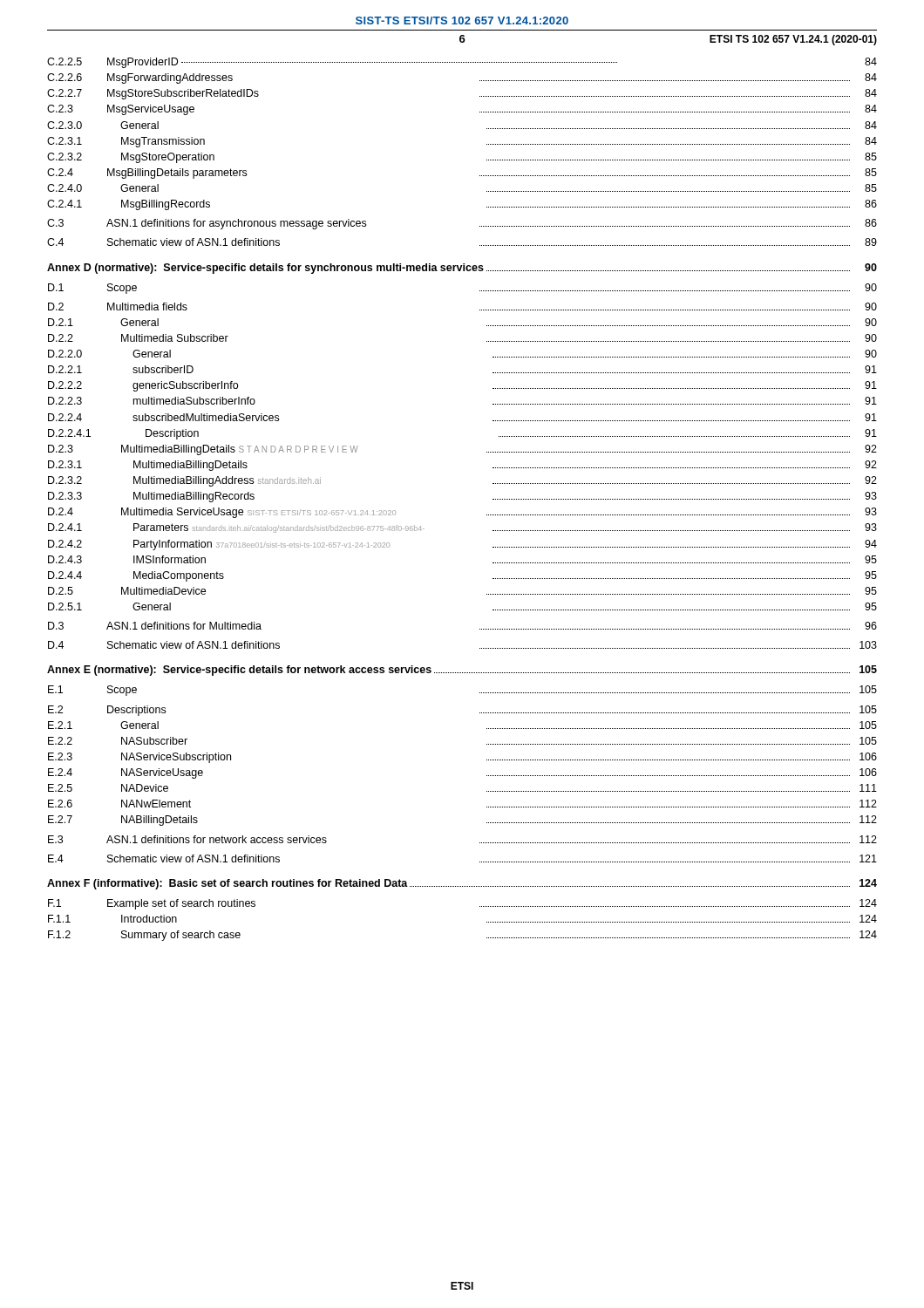Find the list item with the text "D.2.4 Multimedia ServiceUsage SIST-TS ETSI/TS 102-657-V1.24.1:2020"

click(x=61, y=512)
